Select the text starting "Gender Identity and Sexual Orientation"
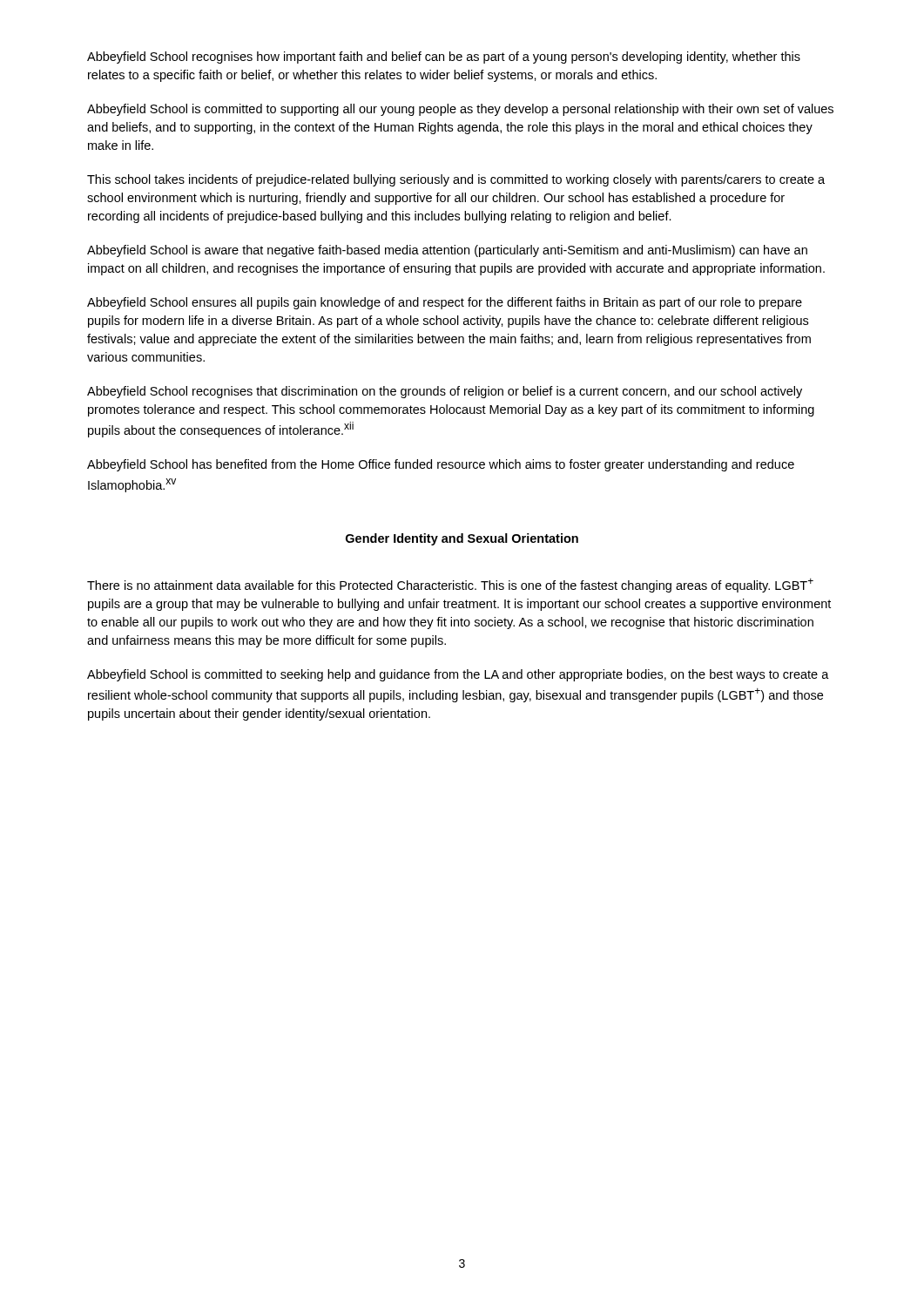 click(462, 538)
